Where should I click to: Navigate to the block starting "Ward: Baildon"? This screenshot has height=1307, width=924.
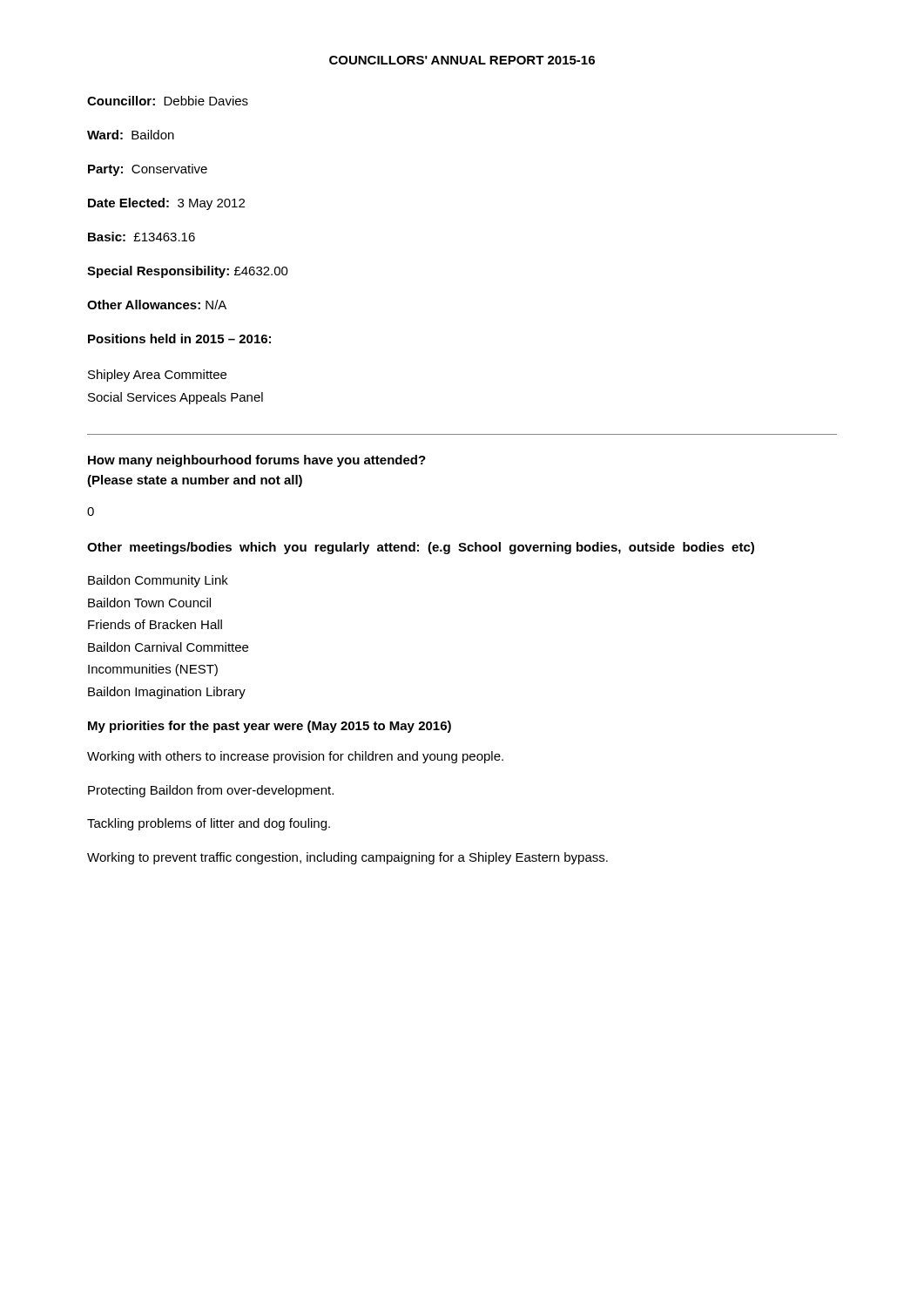coord(131,135)
